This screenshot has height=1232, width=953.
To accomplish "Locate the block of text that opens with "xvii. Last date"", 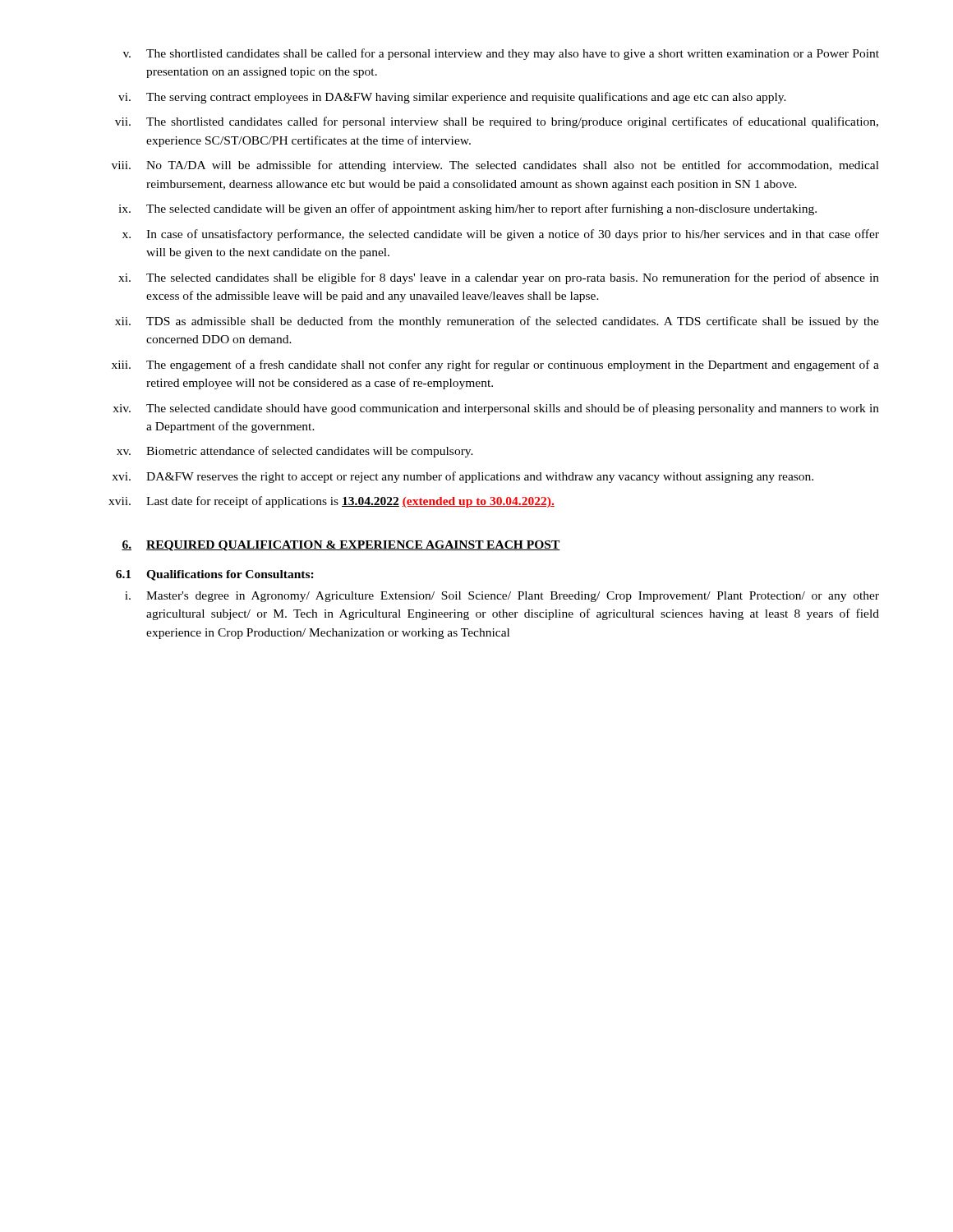I will 476,502.
